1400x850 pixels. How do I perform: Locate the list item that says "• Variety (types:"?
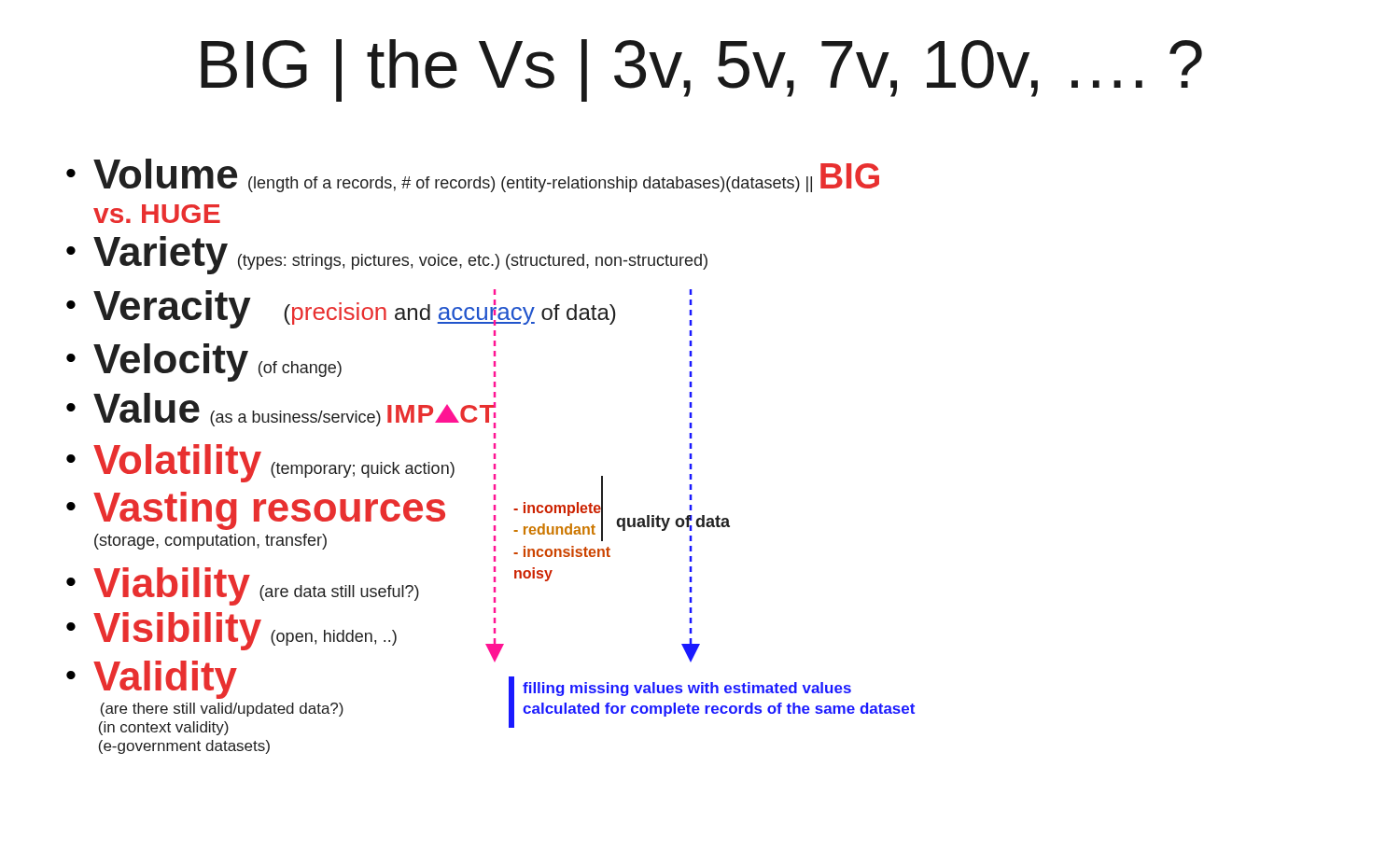pos(401,251)
